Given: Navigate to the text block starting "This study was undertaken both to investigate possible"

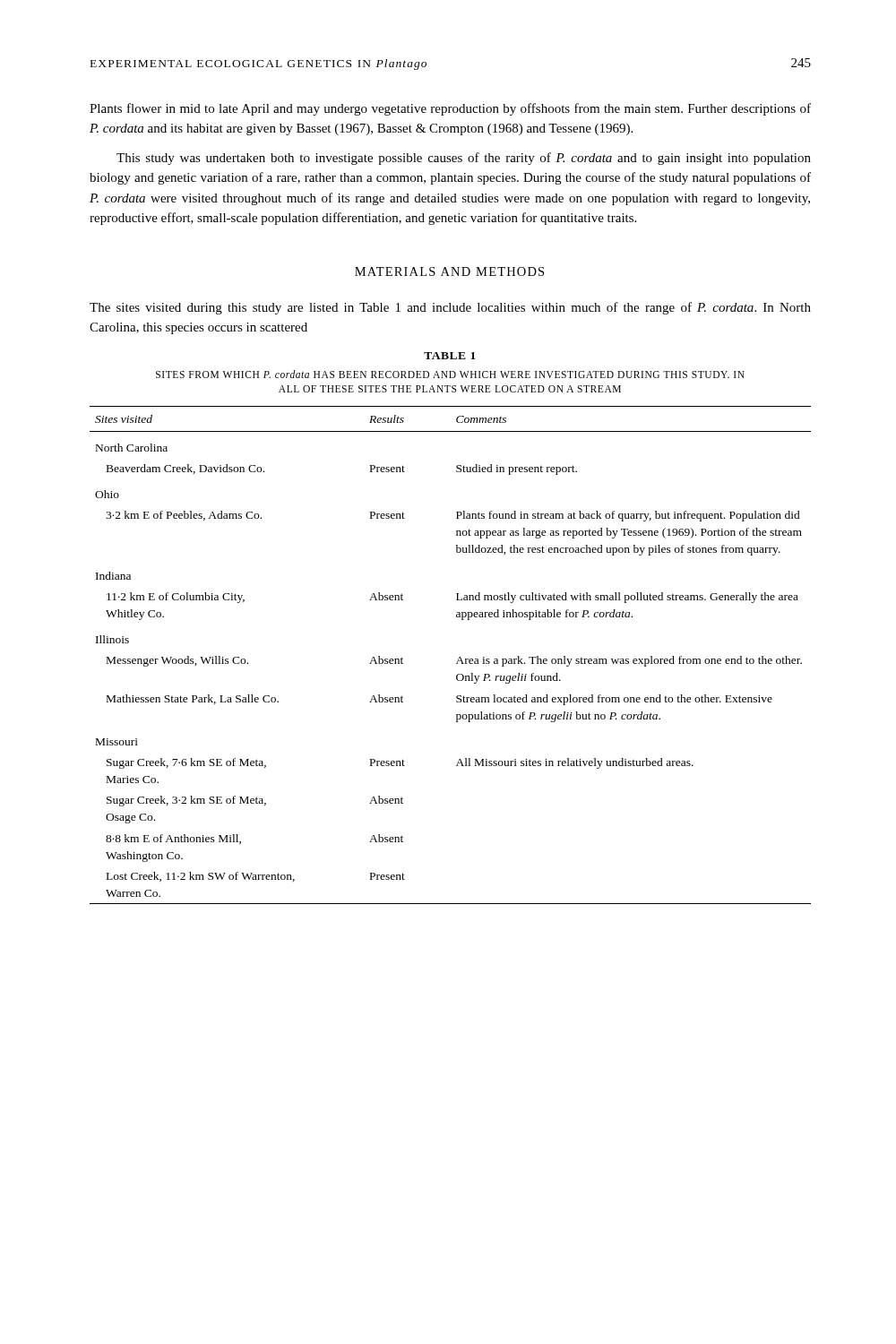Looking at the screenshot, I should pos(450,188).
